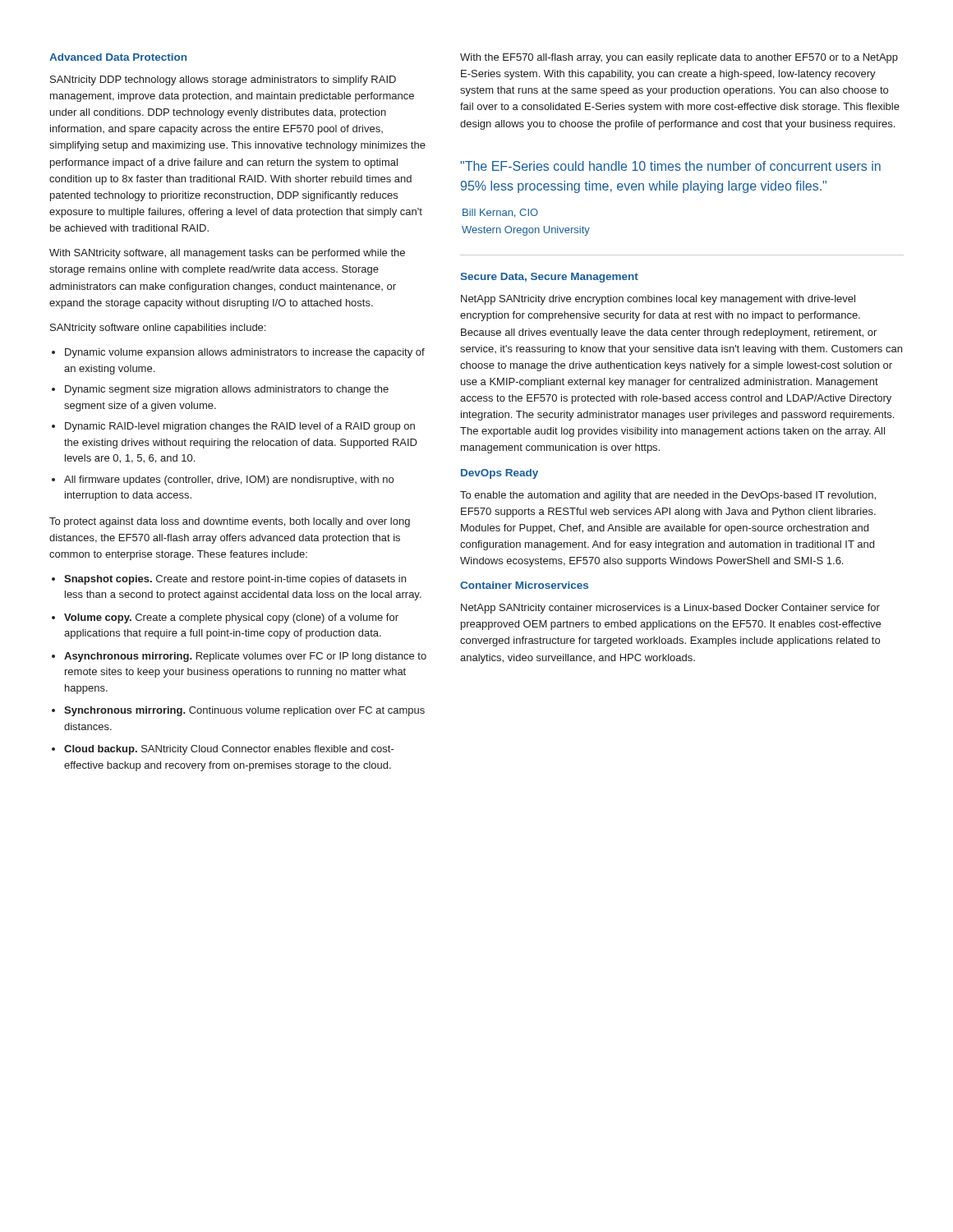953x1232 pixels.
Task: Find the passage starting "Advanced Data Protection"
Action: click(x=118, y=57)
